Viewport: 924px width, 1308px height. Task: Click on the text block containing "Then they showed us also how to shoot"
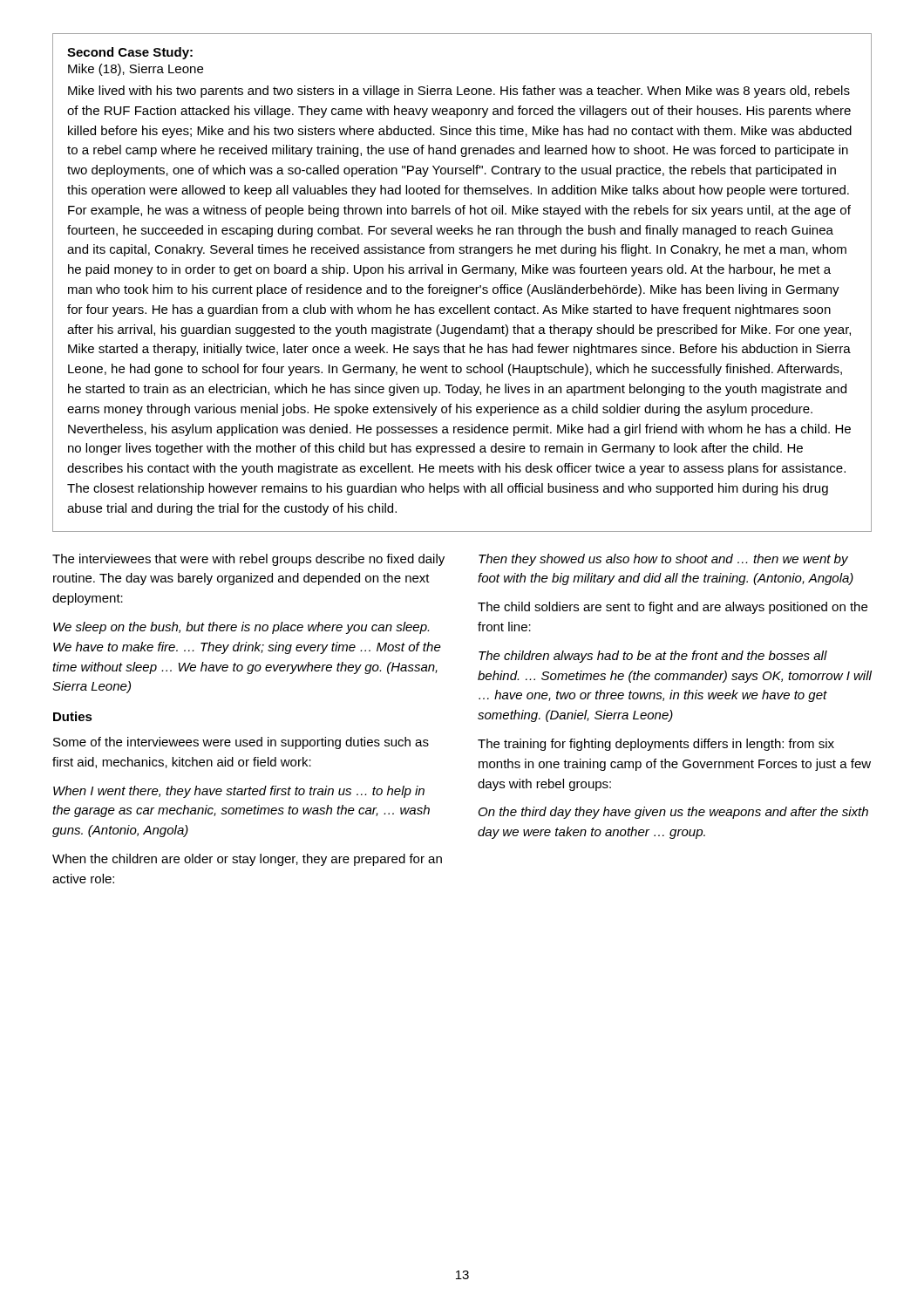pos(675,569)
